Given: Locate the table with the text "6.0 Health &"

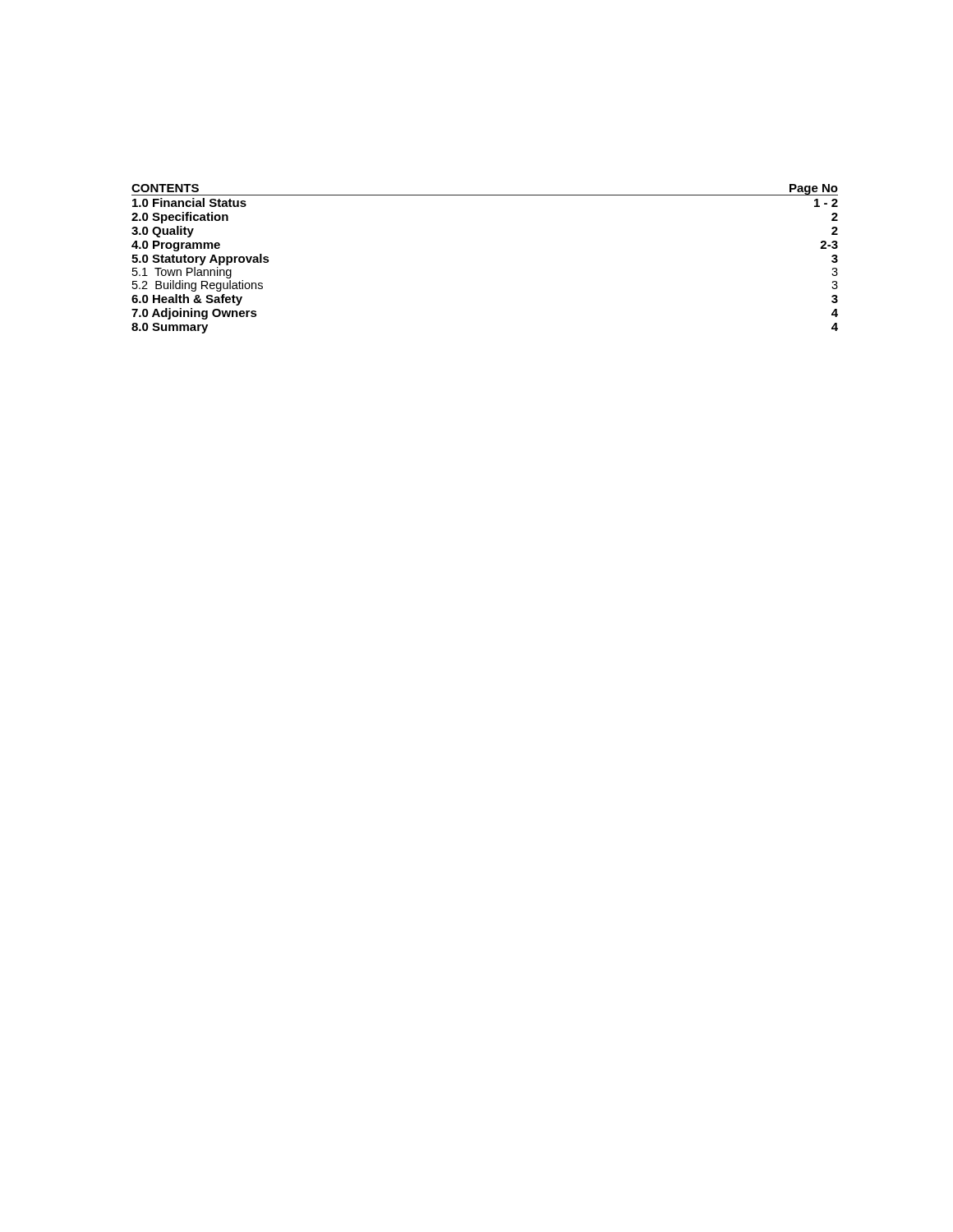Looking at the screenshot, I should tap(485, 257).
